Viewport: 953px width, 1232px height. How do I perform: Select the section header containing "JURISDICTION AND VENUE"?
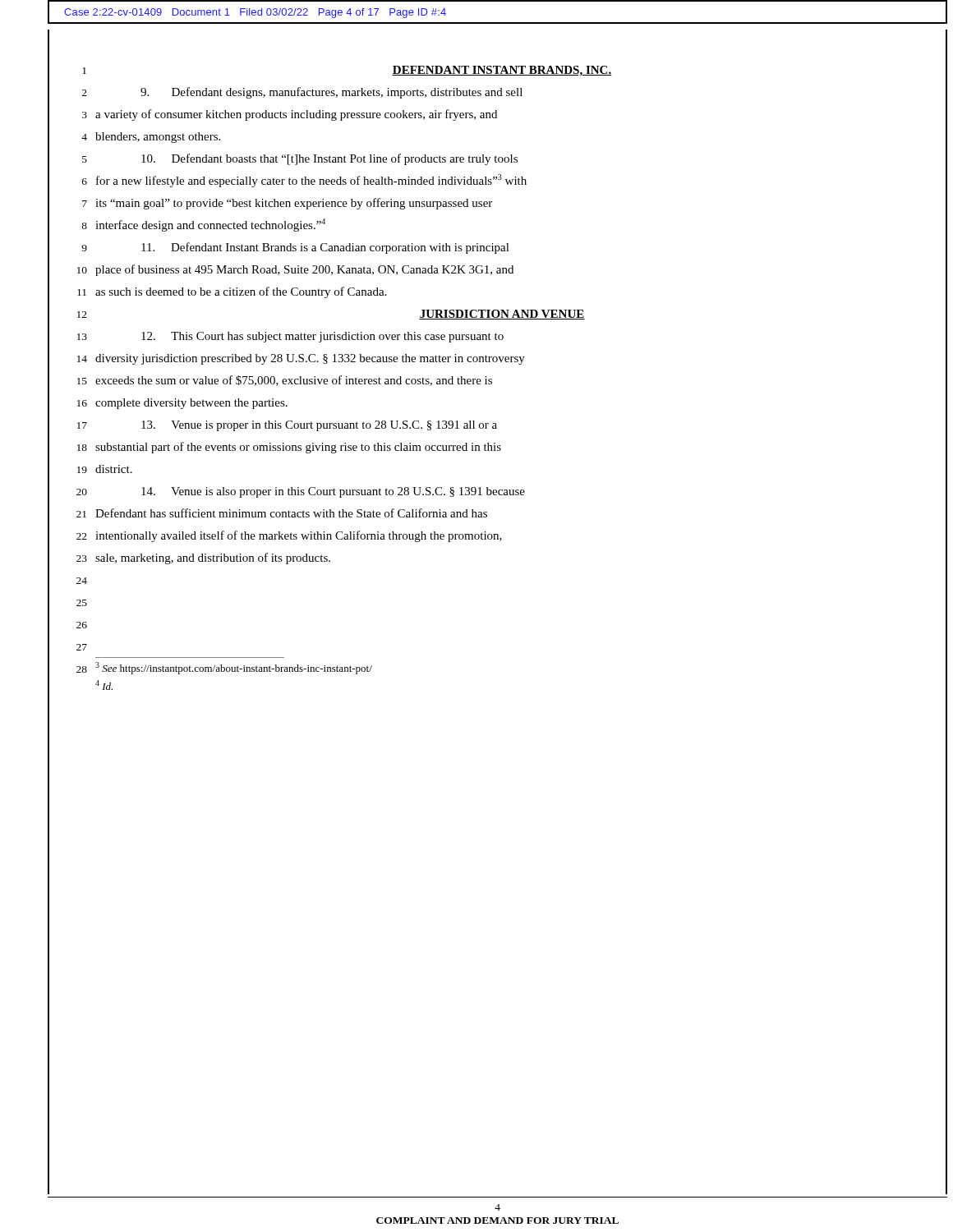(502, 314)
